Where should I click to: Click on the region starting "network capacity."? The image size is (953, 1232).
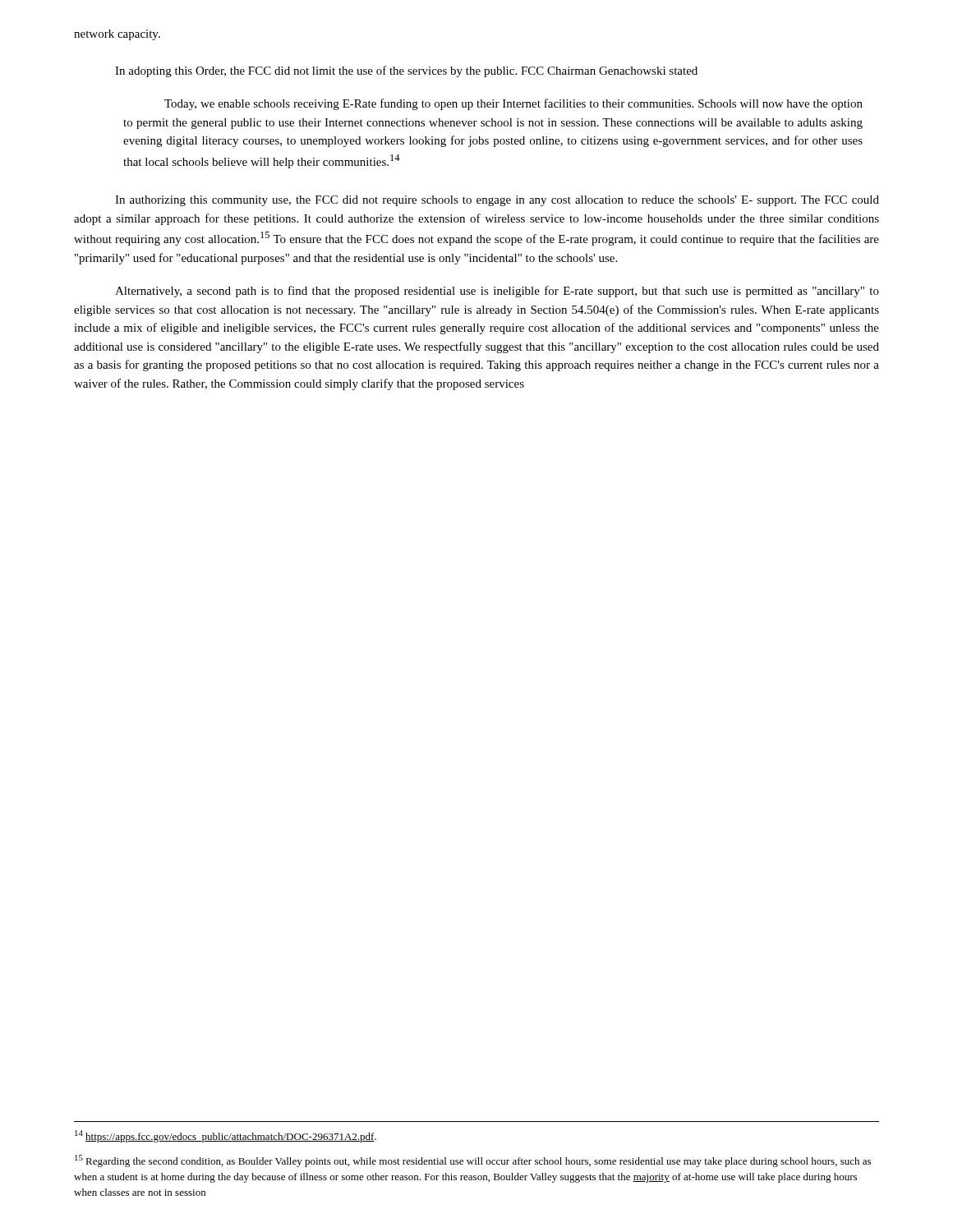pos(117,34)
